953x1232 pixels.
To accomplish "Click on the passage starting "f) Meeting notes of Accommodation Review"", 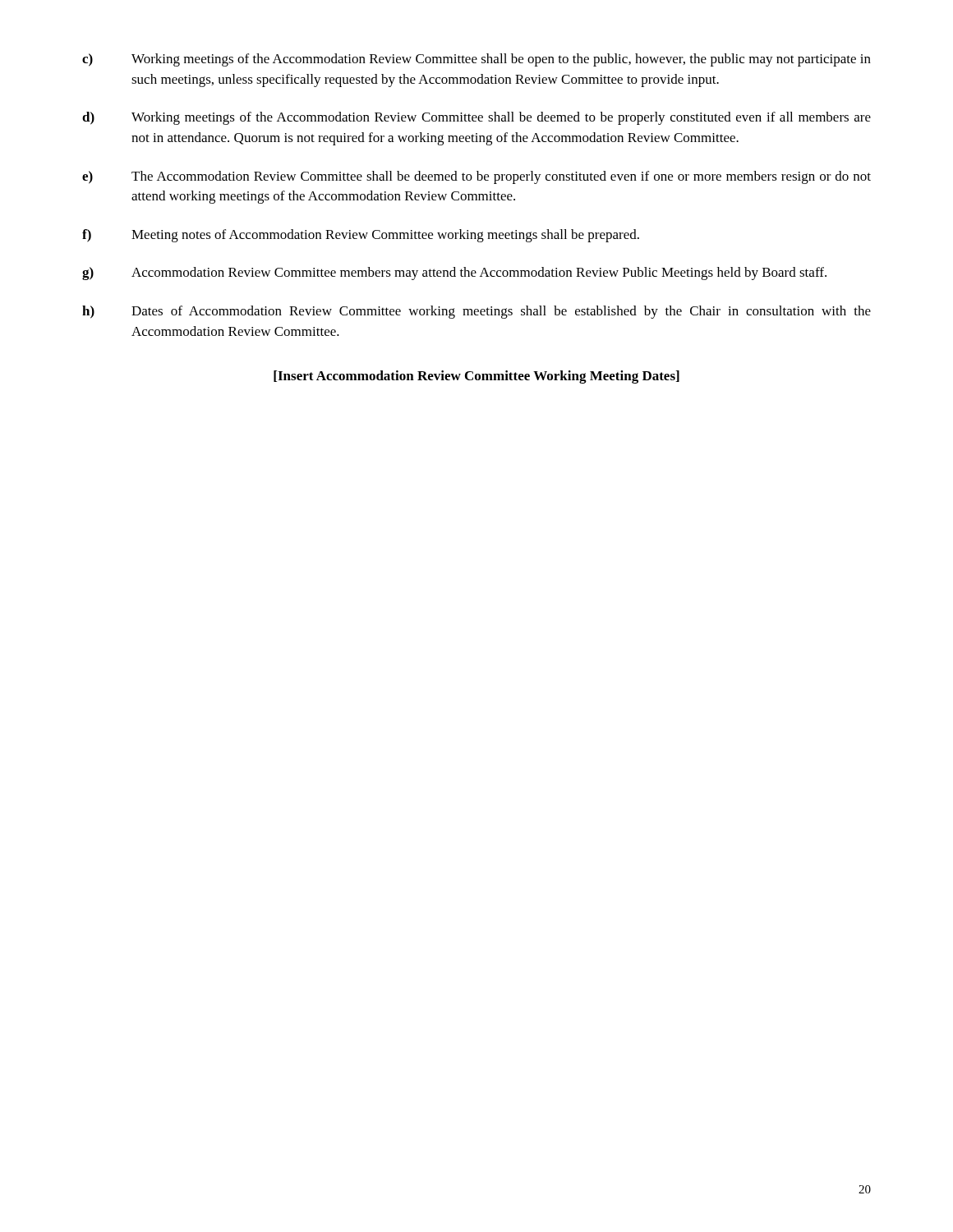I will [476, 235].
